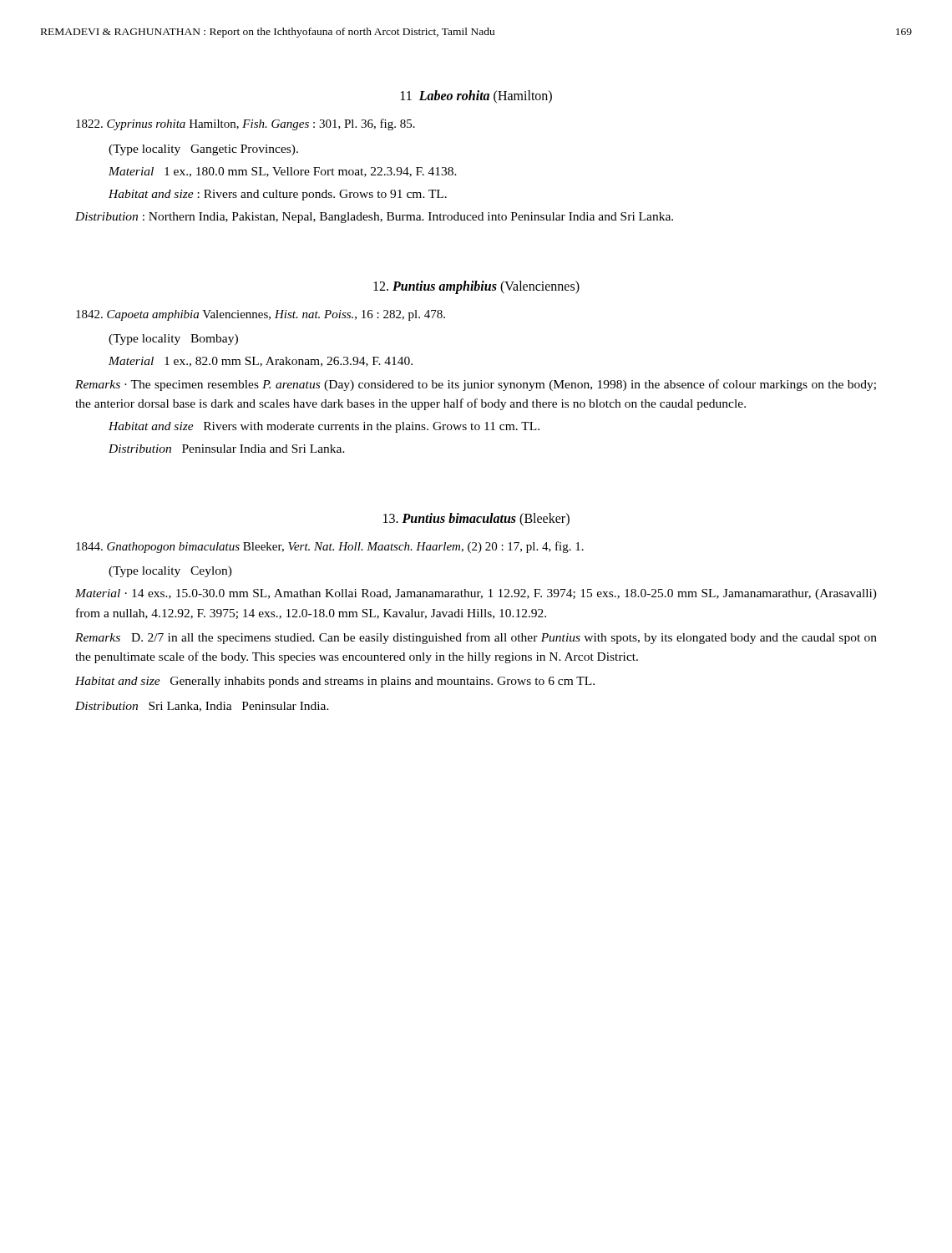
Task: Select the passage starting "Remarks · The"
Action: 476,393
